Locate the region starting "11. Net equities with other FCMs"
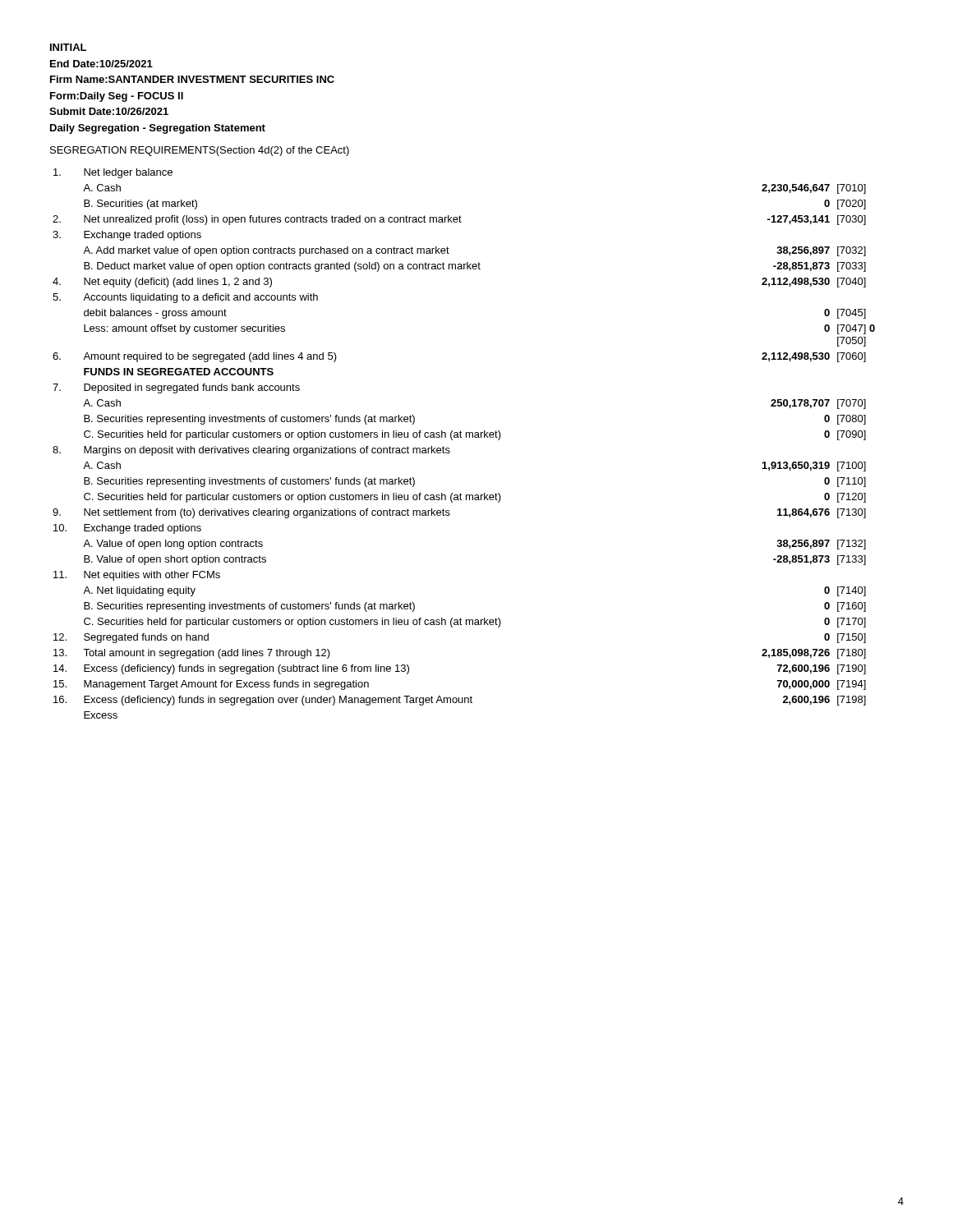953x1232 pixels. pyautogui.click(x=137, y=576)
